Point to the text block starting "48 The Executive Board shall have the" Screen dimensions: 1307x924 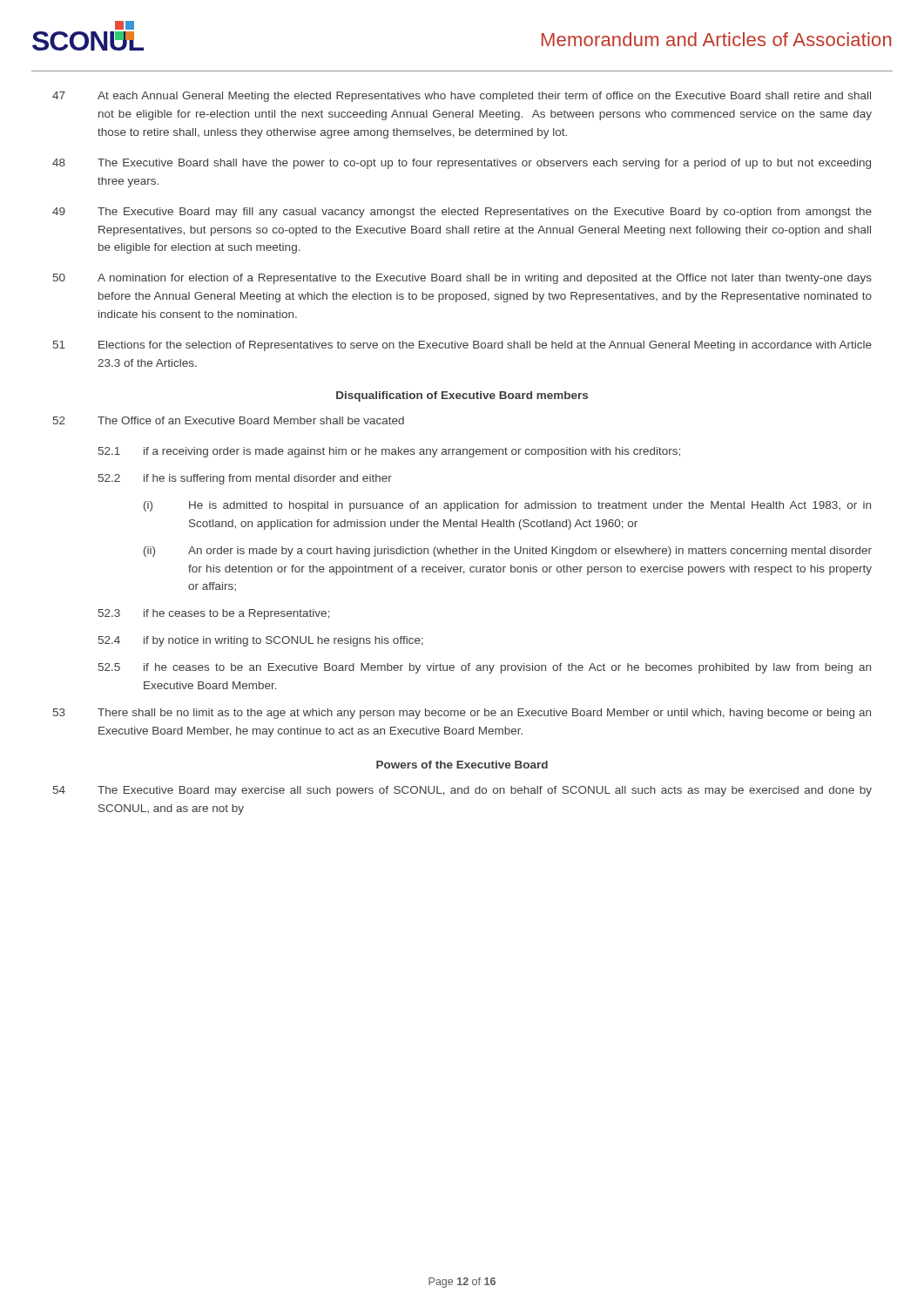point(462,172)
